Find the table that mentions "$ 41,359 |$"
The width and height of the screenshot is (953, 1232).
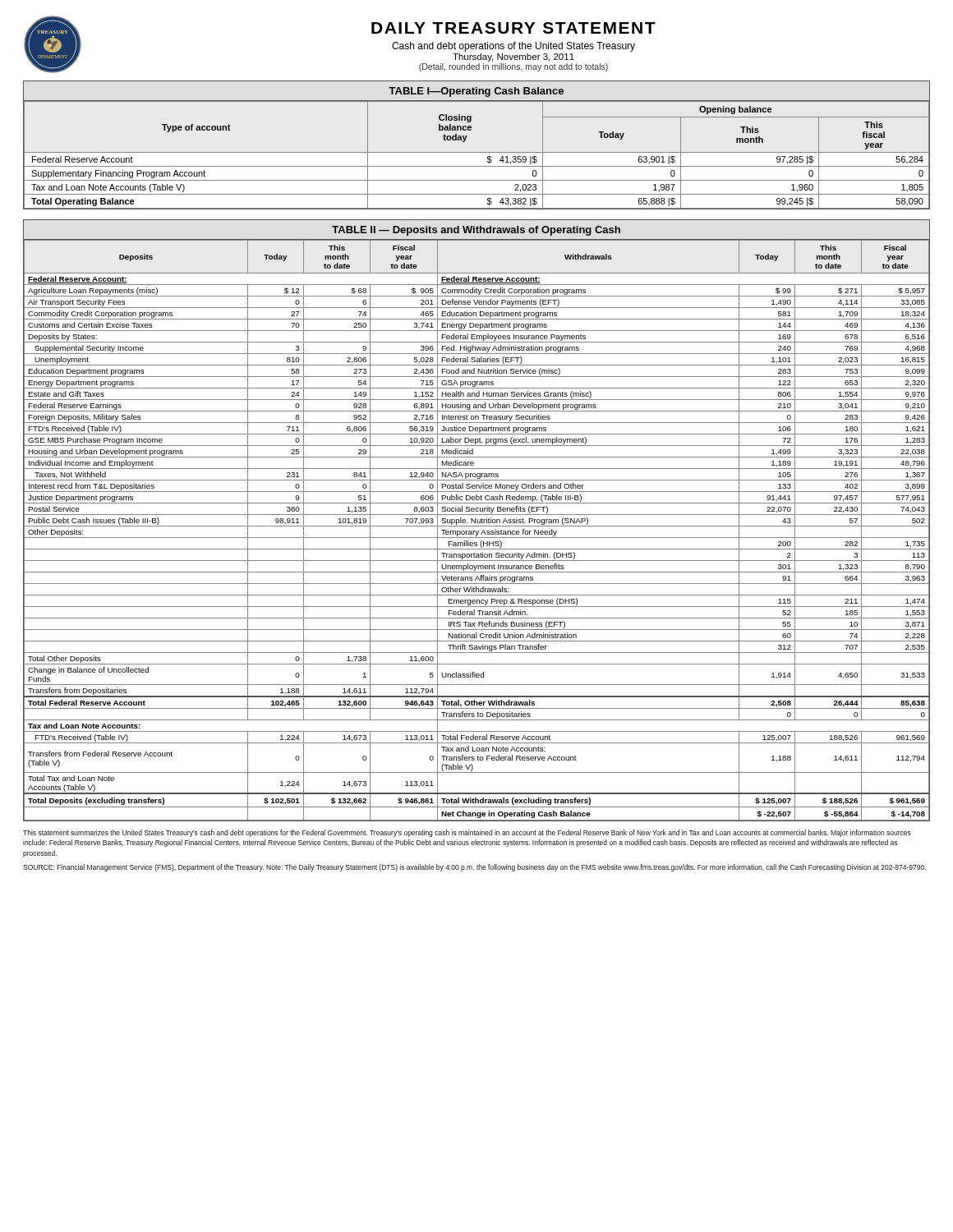[476, 145]
